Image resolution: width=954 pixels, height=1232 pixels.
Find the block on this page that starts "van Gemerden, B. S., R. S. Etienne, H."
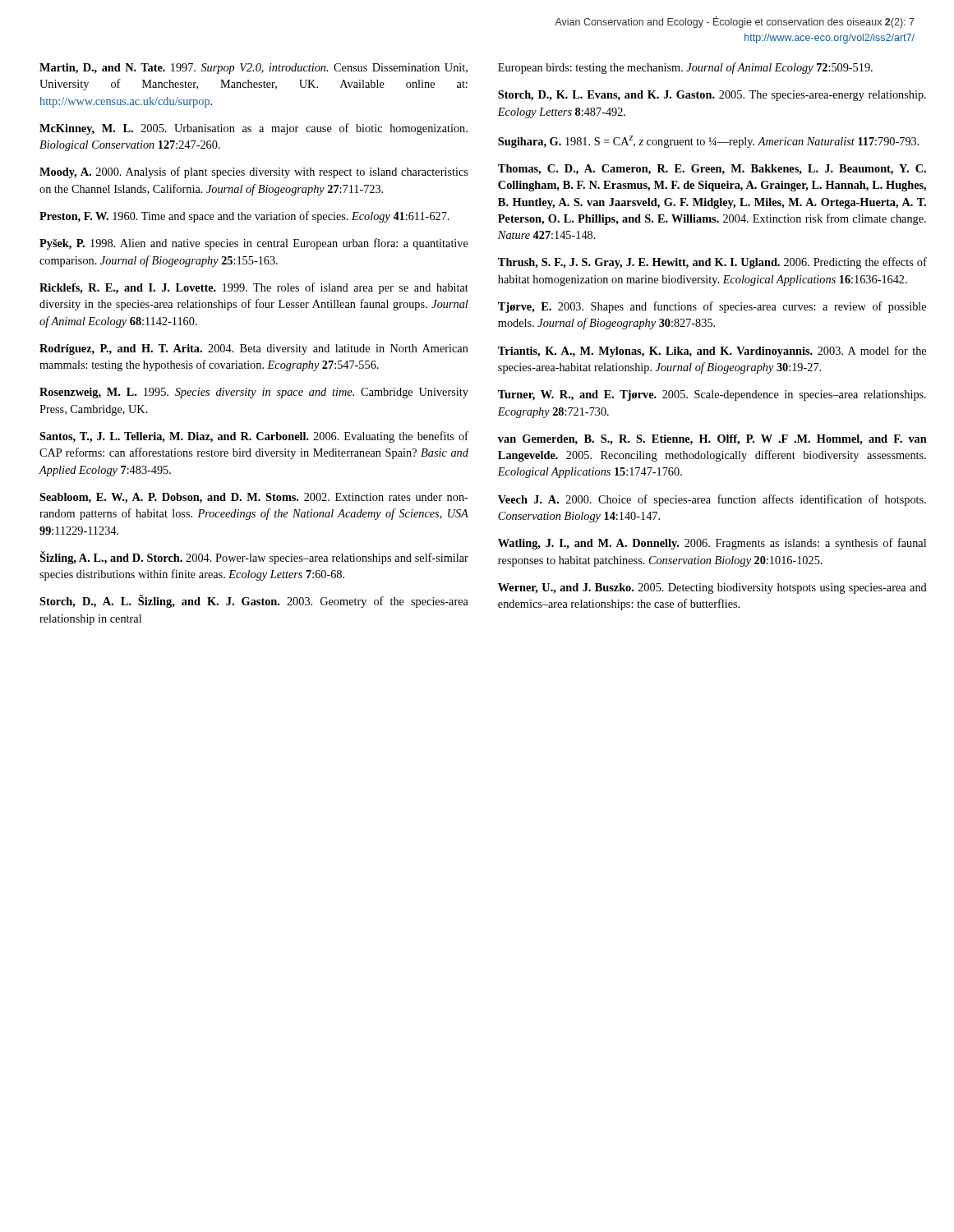point(712,455)
